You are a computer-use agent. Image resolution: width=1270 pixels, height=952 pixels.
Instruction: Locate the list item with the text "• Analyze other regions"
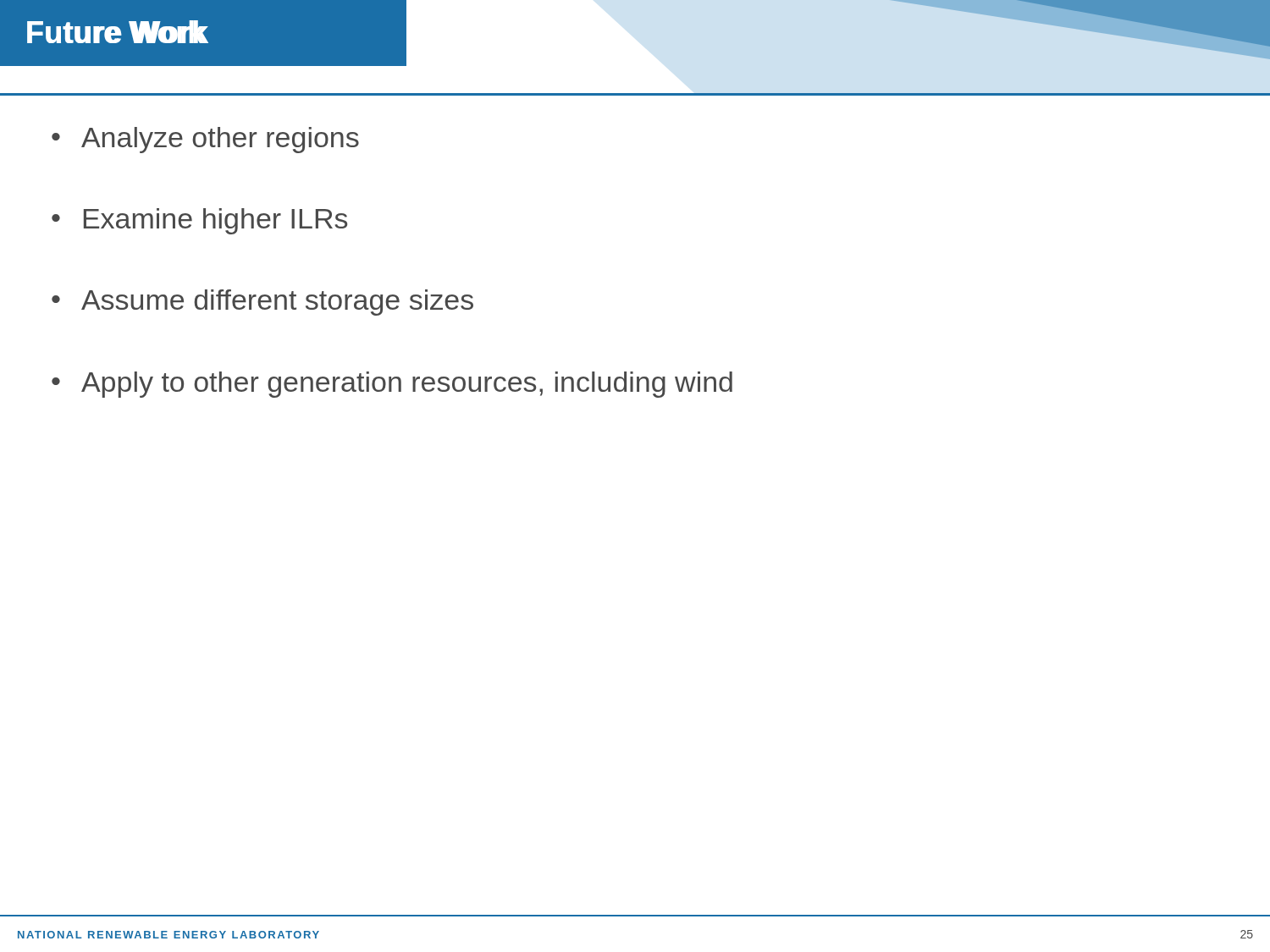tap(205, 137)
